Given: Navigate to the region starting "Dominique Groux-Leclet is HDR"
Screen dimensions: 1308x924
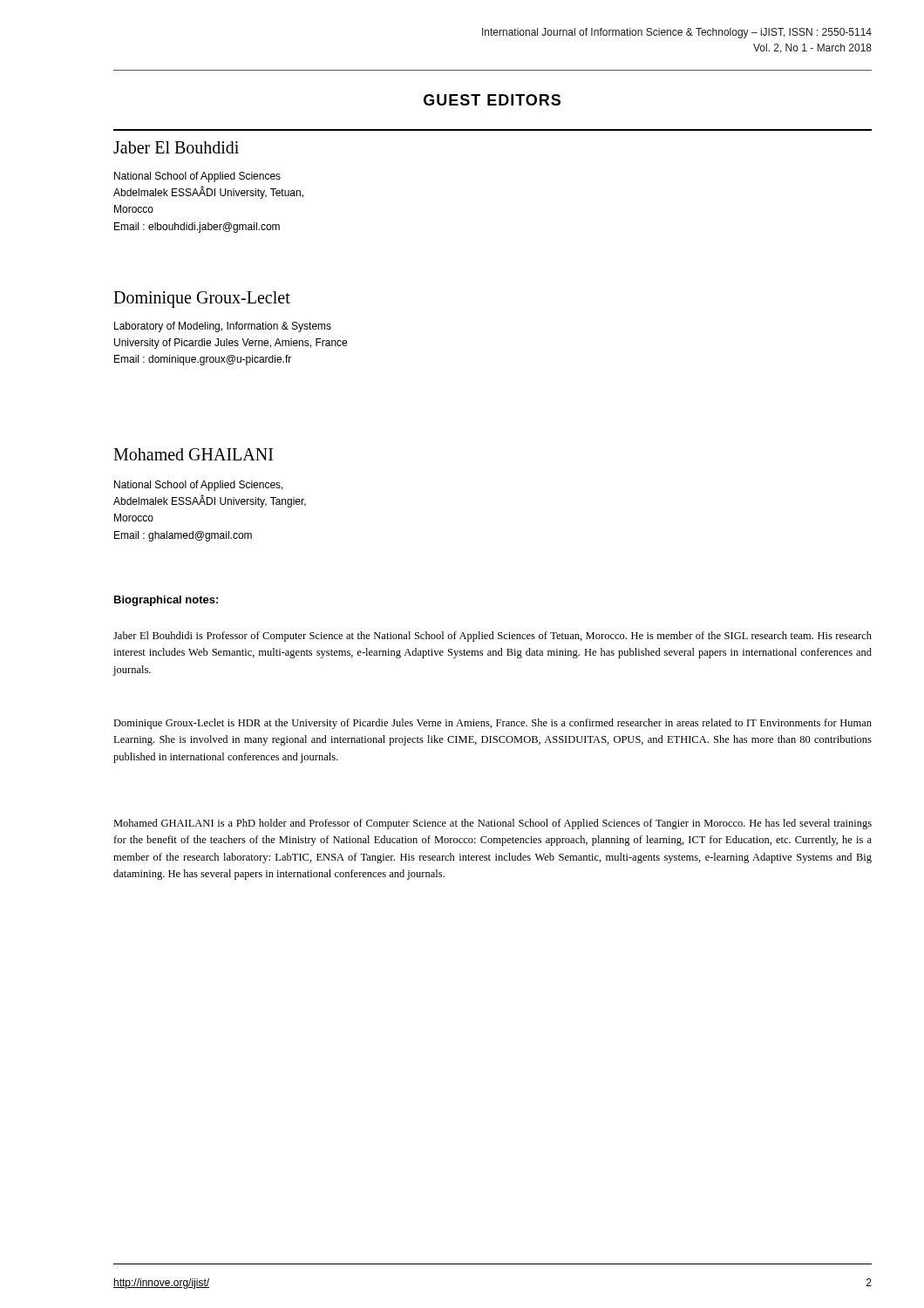Looking at the screenshot, I should 492,740.
